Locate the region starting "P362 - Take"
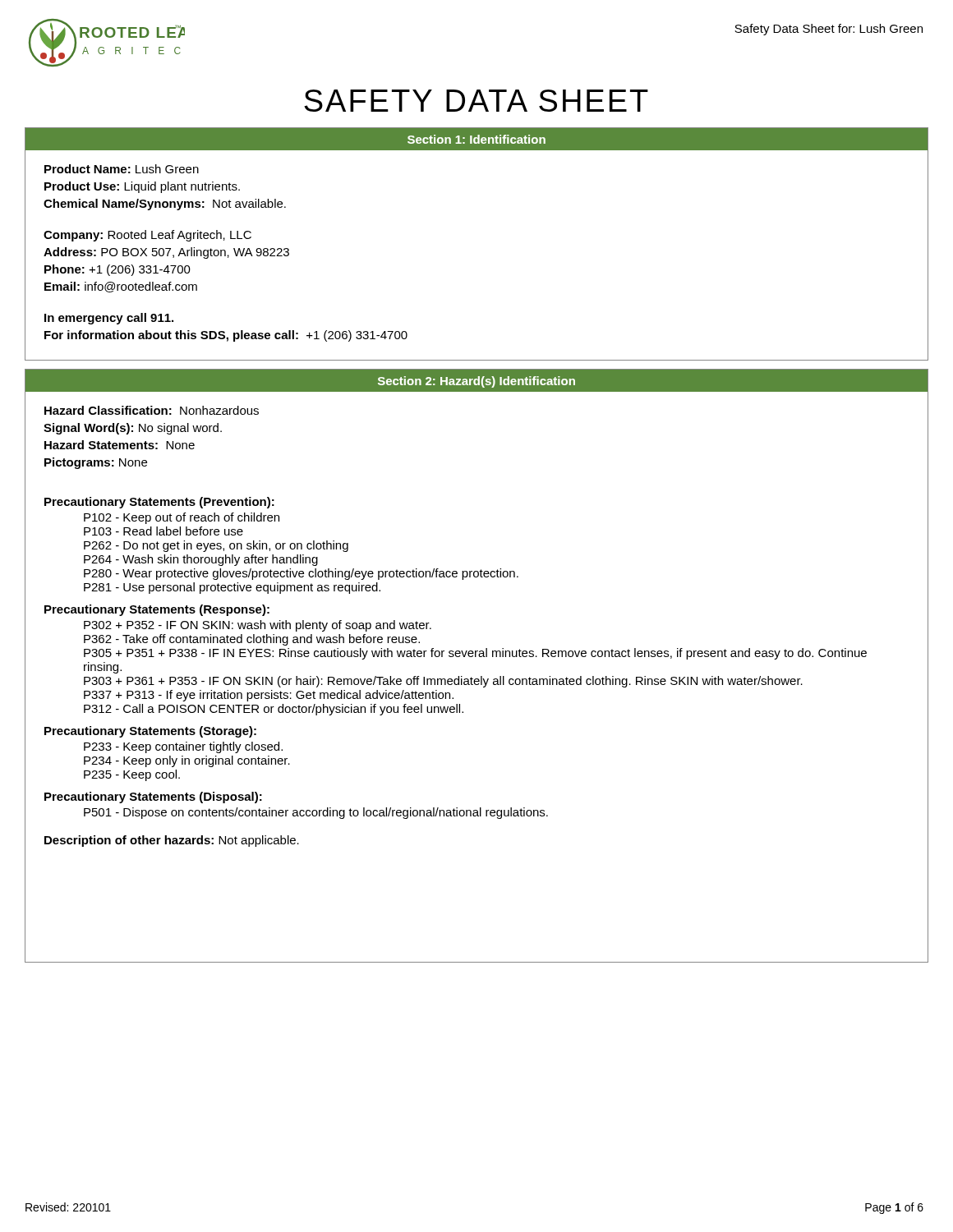The width and height of the screenshot is (953, 1232). (252, 639)
